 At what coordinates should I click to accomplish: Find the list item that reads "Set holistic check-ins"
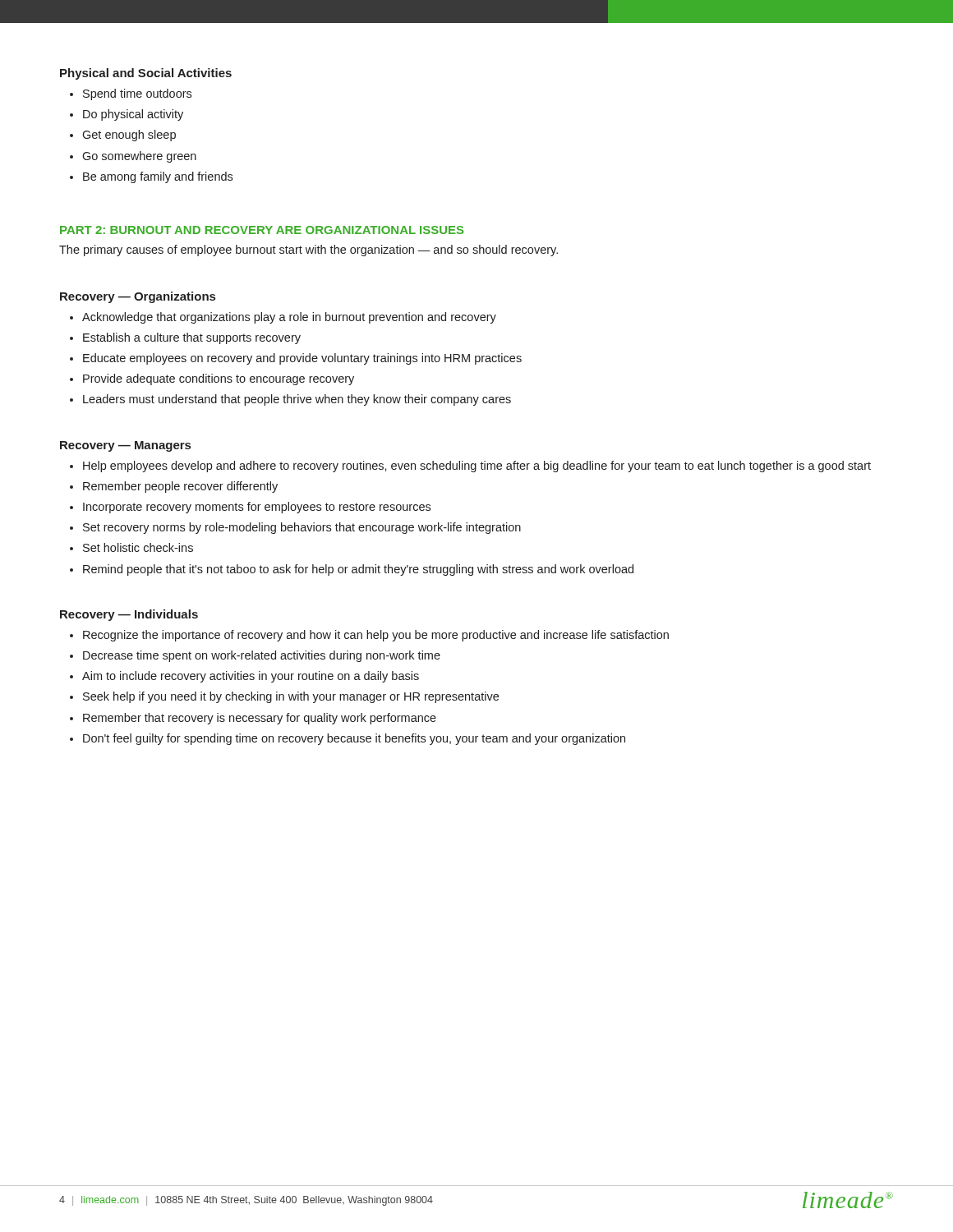click(x=131, y=547)
